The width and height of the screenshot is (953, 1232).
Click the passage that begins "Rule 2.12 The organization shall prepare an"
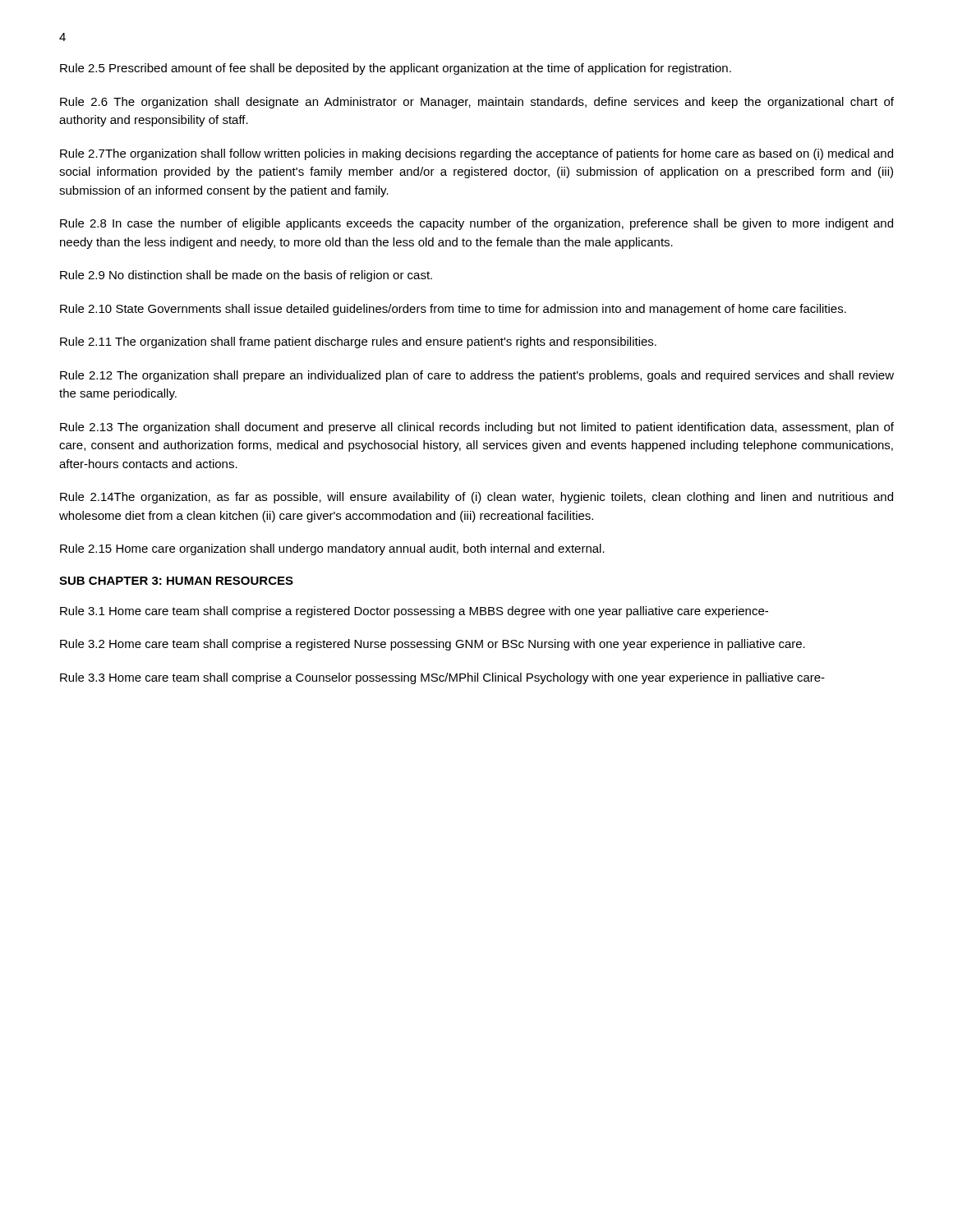(476, 384)
